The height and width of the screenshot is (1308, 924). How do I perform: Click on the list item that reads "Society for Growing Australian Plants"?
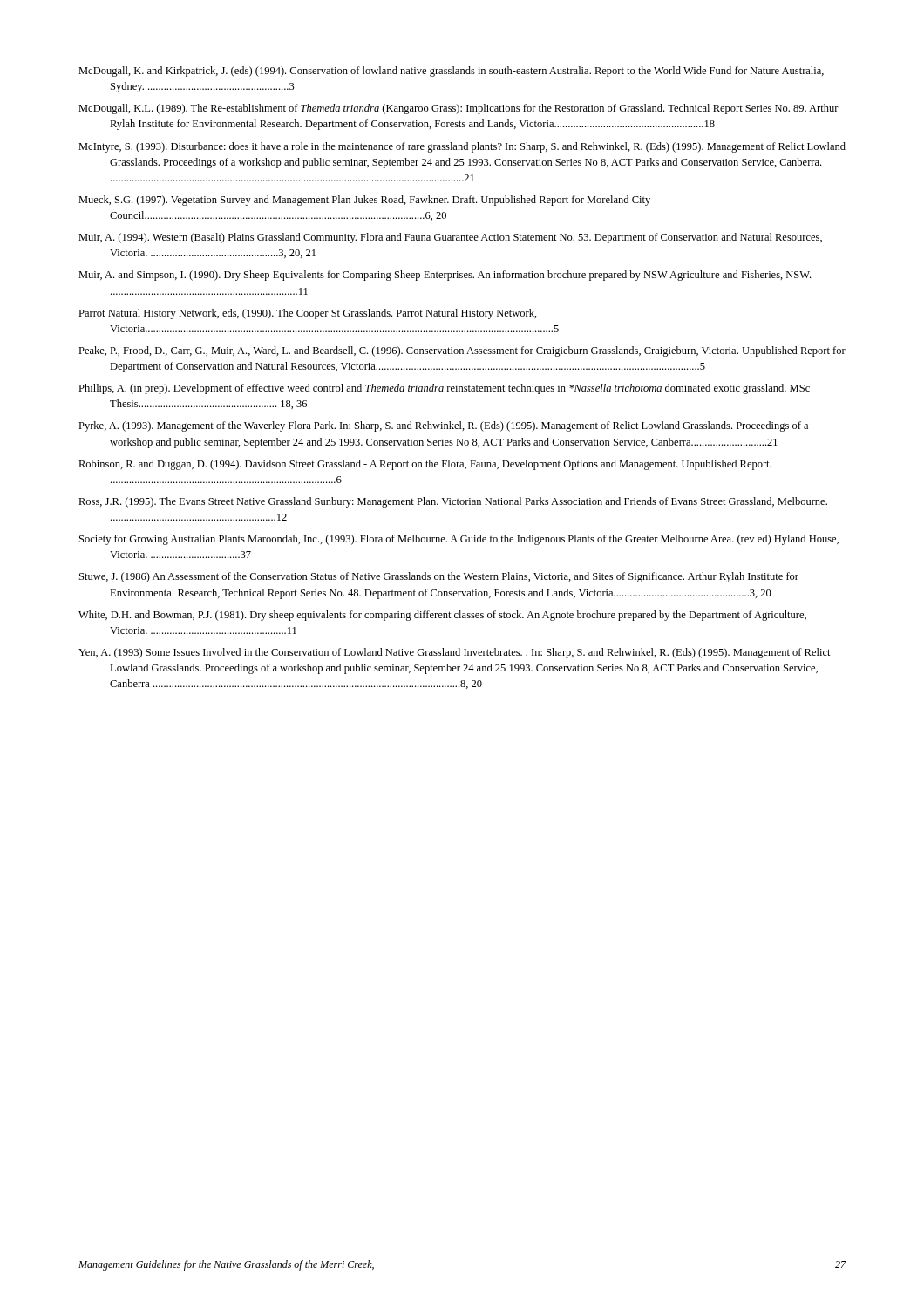459,547
